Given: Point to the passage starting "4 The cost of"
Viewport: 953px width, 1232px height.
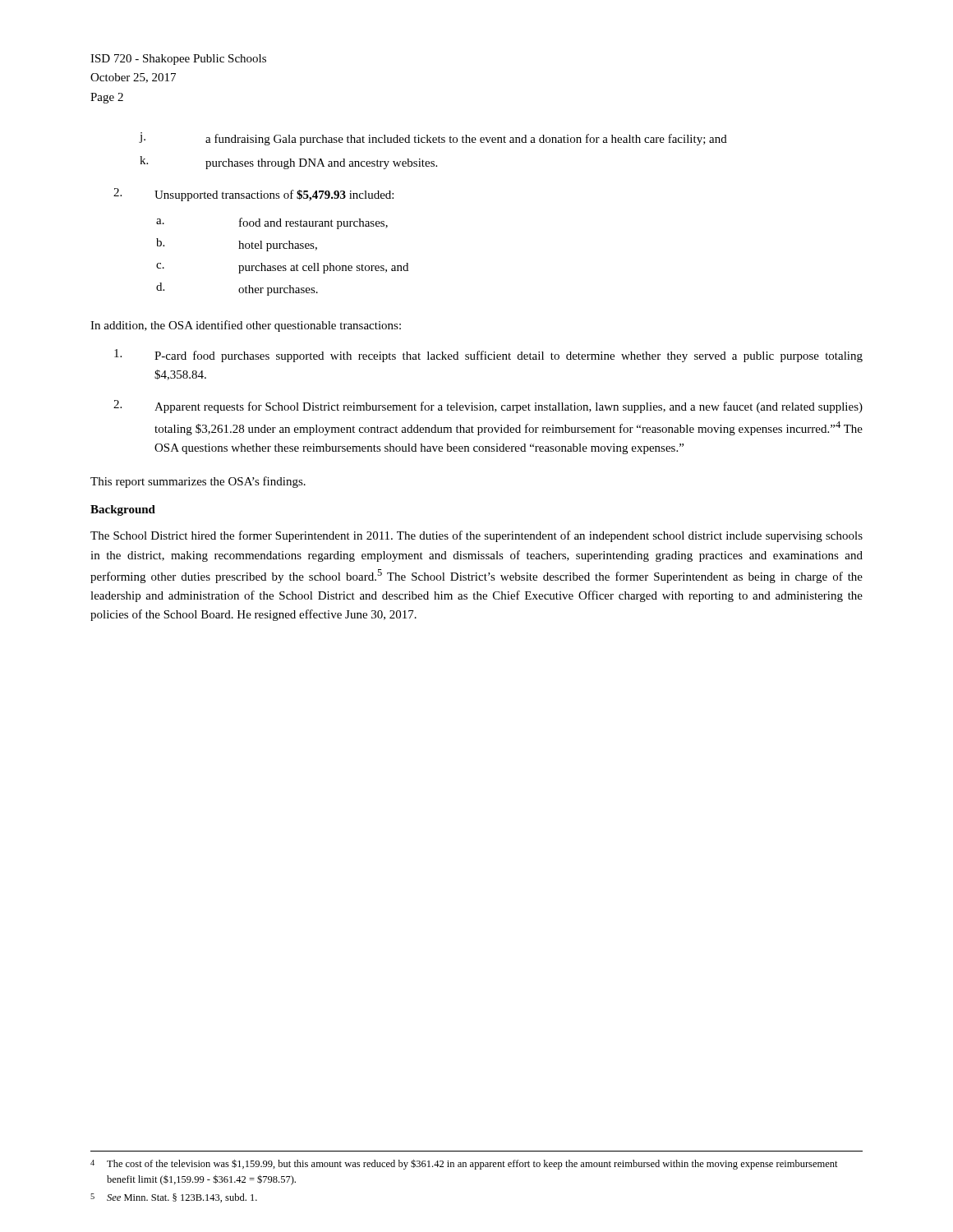Looking at the screenshot, I should click(x=476, y=1172).
